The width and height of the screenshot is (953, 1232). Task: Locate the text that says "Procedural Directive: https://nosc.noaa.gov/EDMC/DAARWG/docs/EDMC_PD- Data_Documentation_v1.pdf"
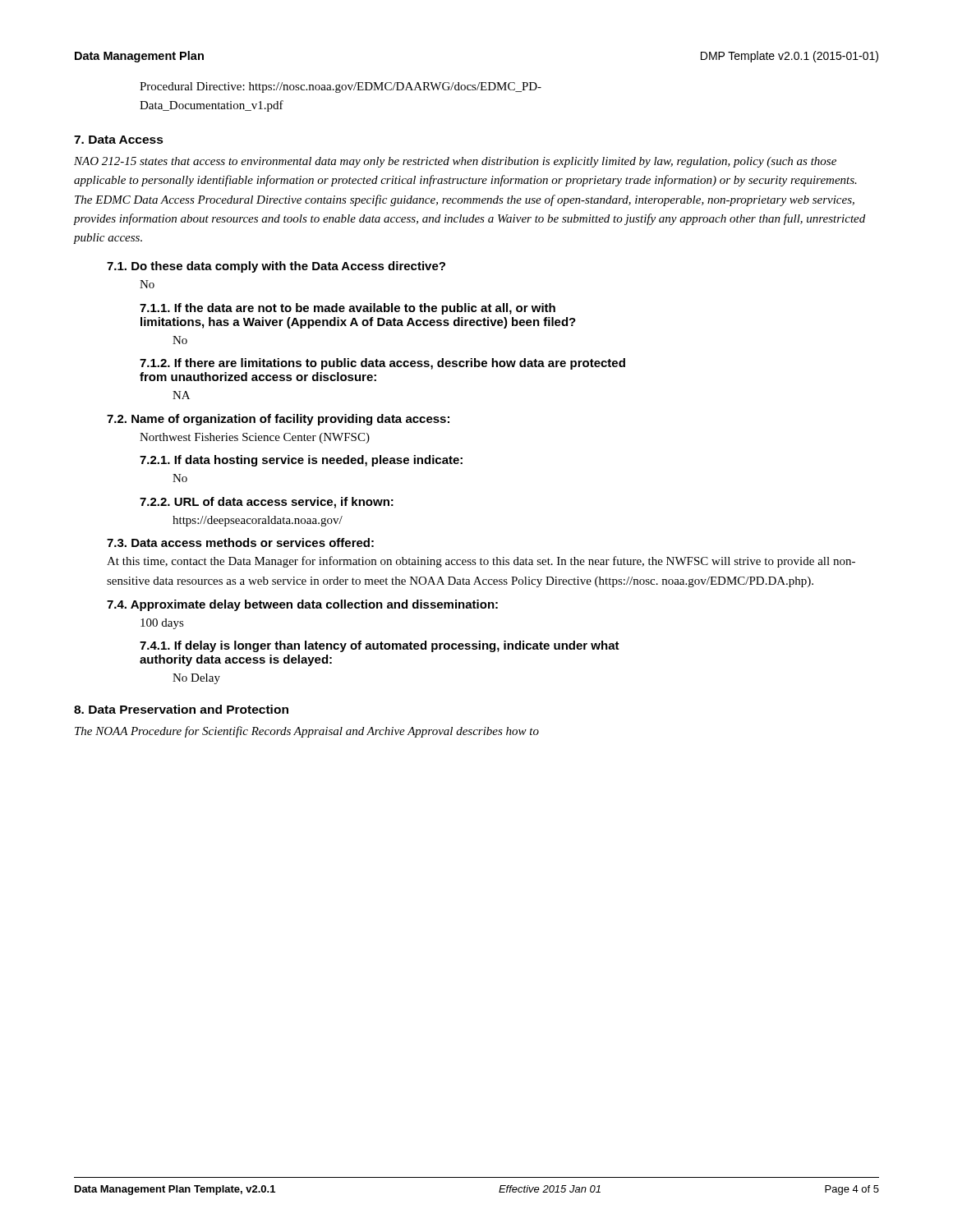click(x=341, y=95)
